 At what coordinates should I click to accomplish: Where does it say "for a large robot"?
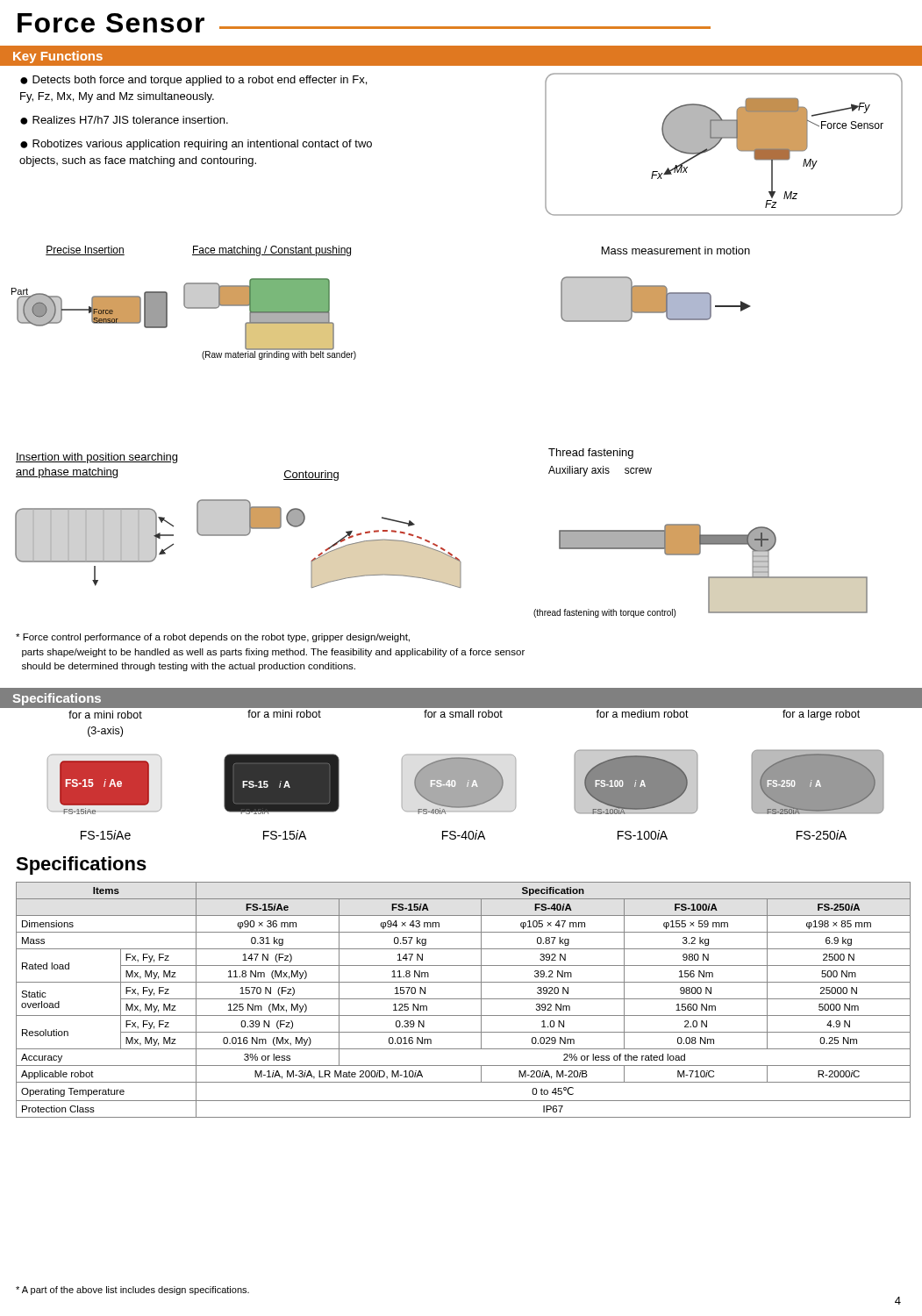821,714
